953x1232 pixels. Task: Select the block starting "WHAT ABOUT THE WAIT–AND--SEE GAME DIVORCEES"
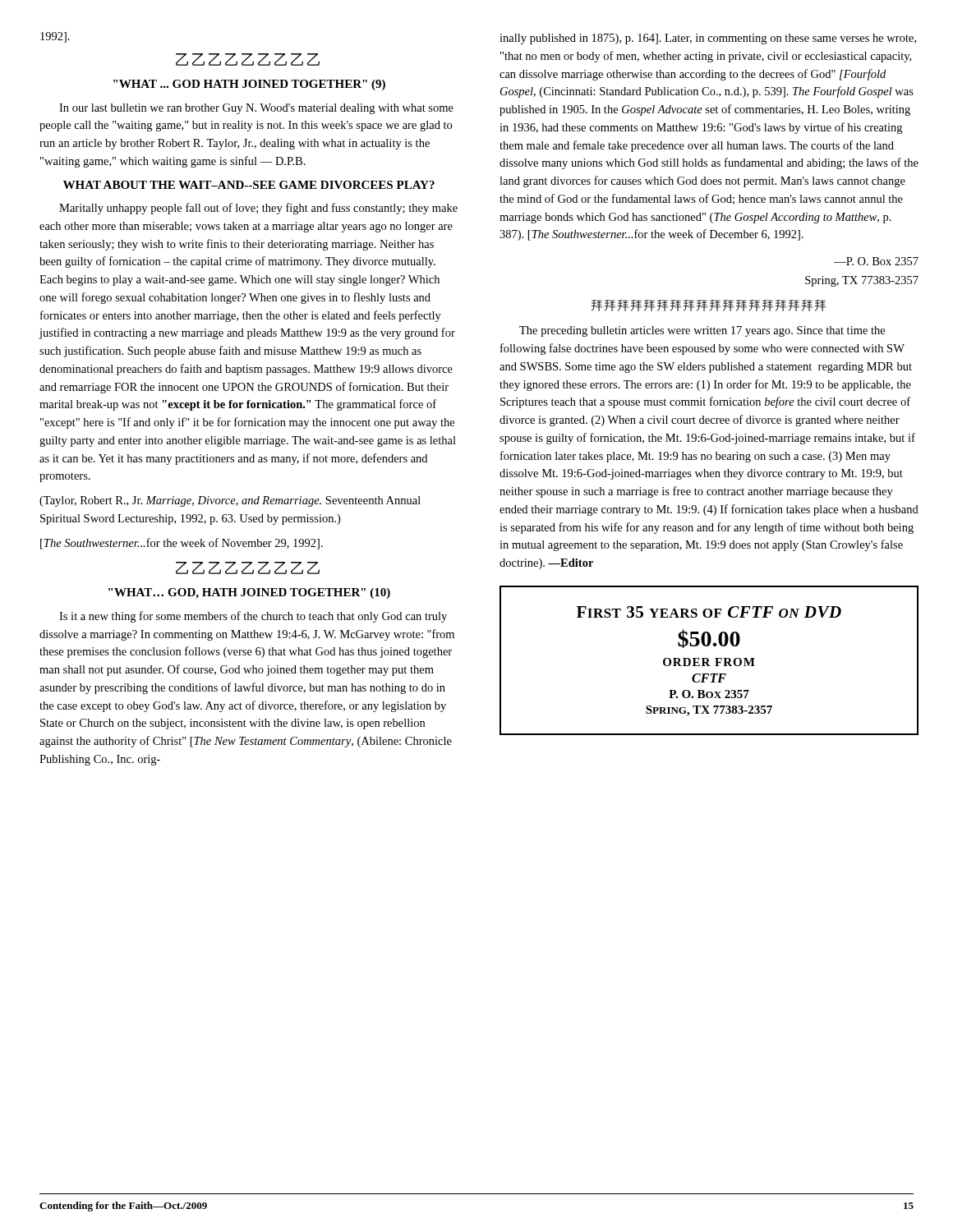click(249, 184)
